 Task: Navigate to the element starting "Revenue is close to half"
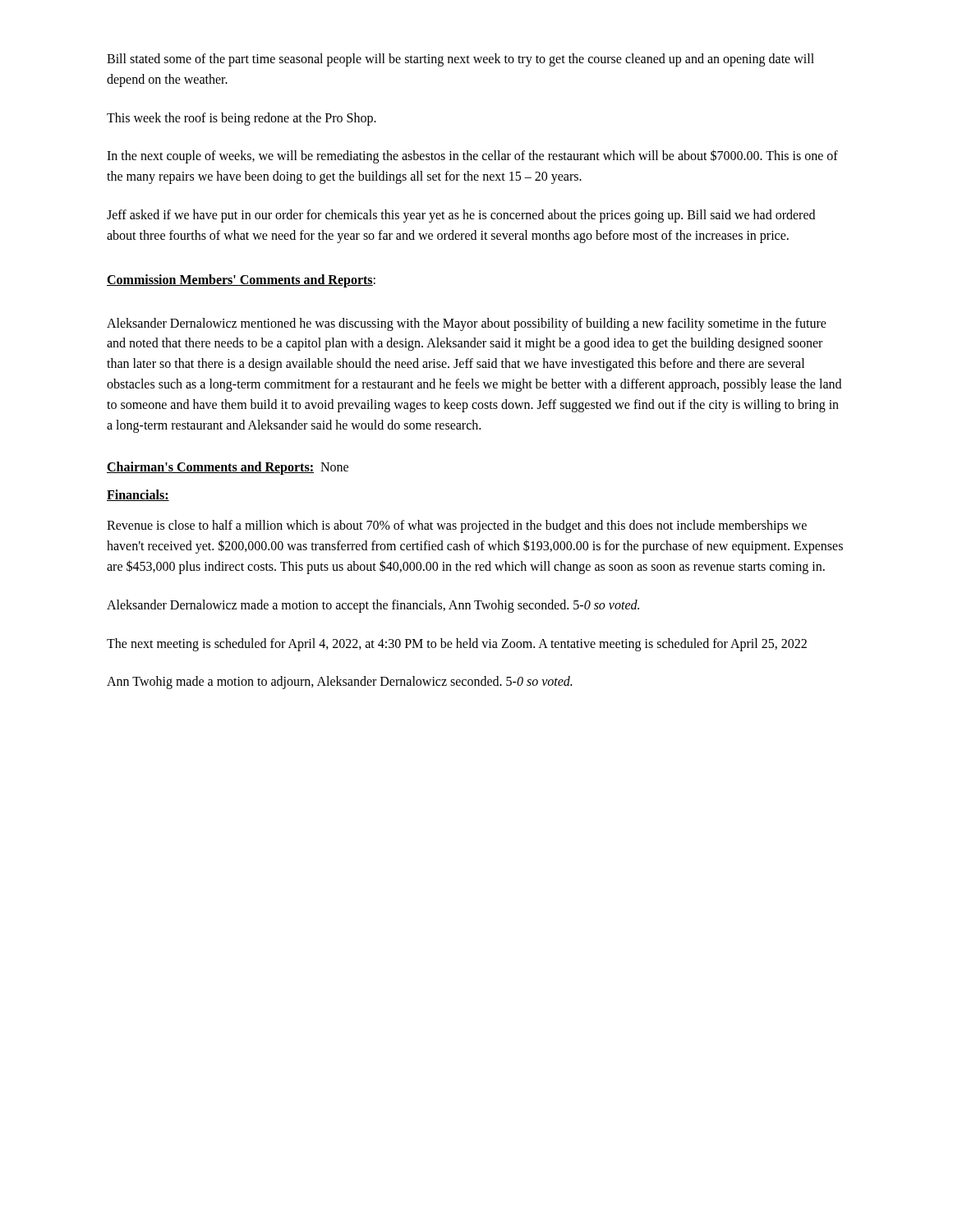tap(475, 546)
